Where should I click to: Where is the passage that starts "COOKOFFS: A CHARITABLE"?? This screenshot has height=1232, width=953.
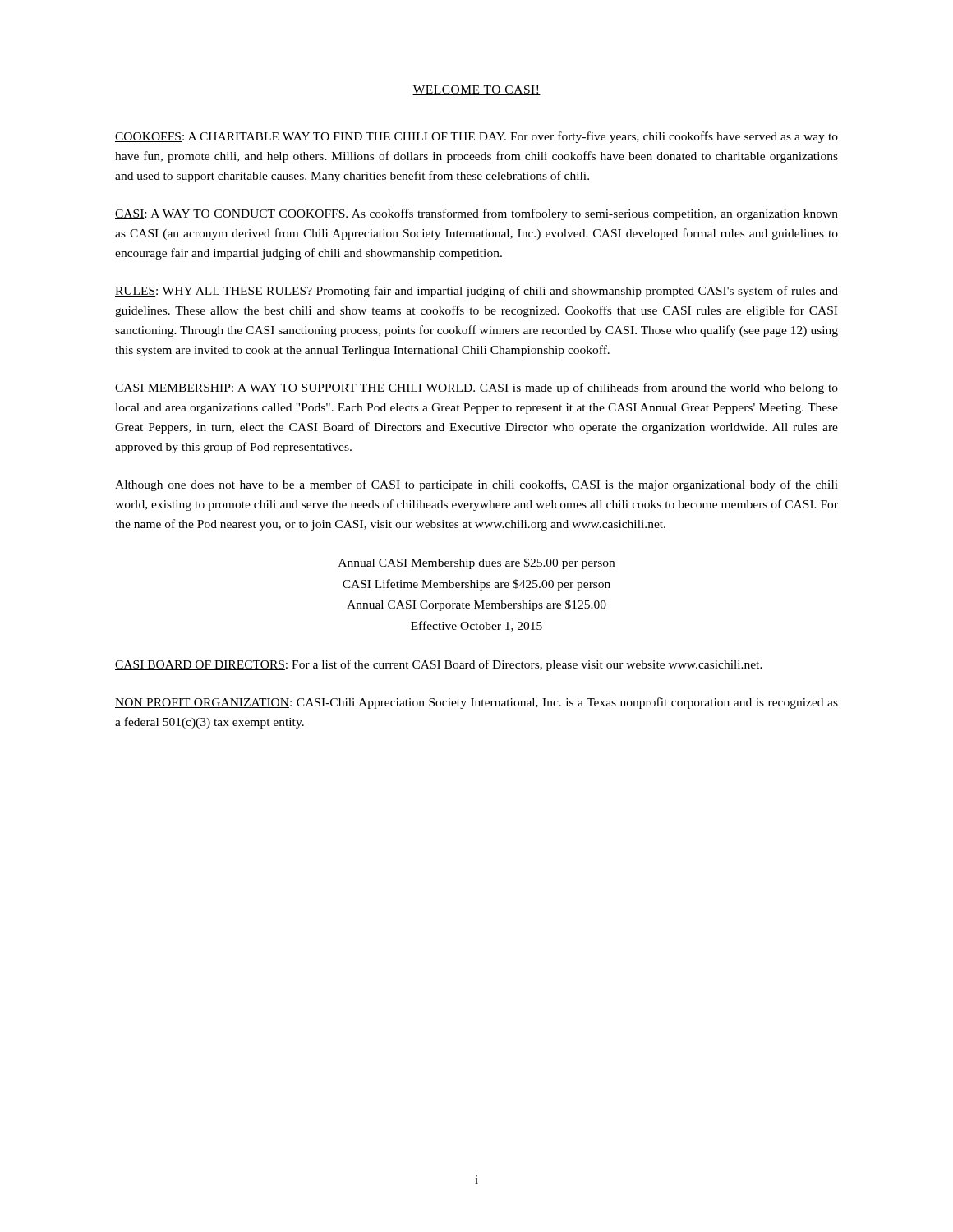coord(476,156)
